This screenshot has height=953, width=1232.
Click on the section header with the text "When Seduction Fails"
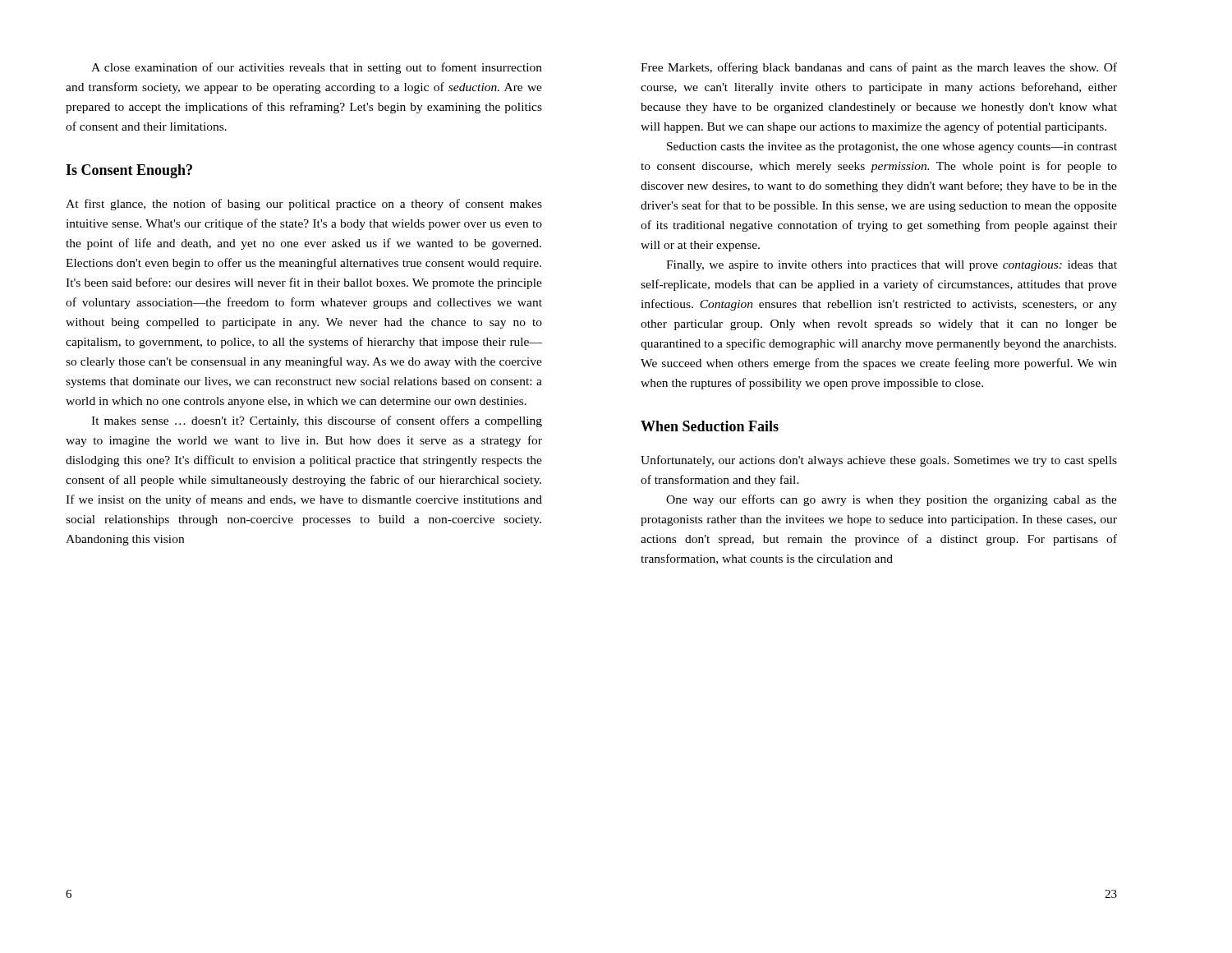coord(710,427)
